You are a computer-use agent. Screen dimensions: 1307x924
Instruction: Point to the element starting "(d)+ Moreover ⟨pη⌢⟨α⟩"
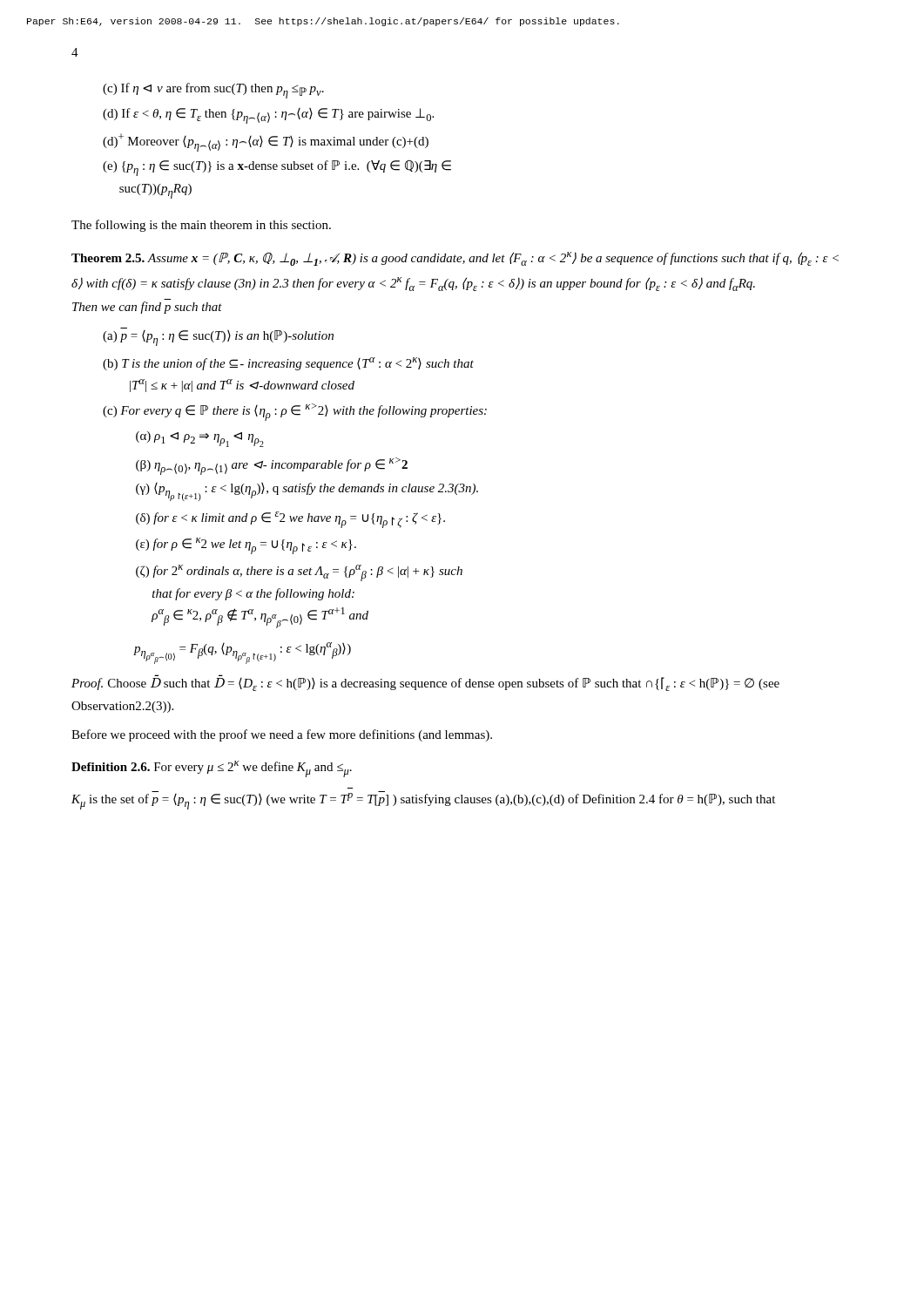(x=266, y=142)
